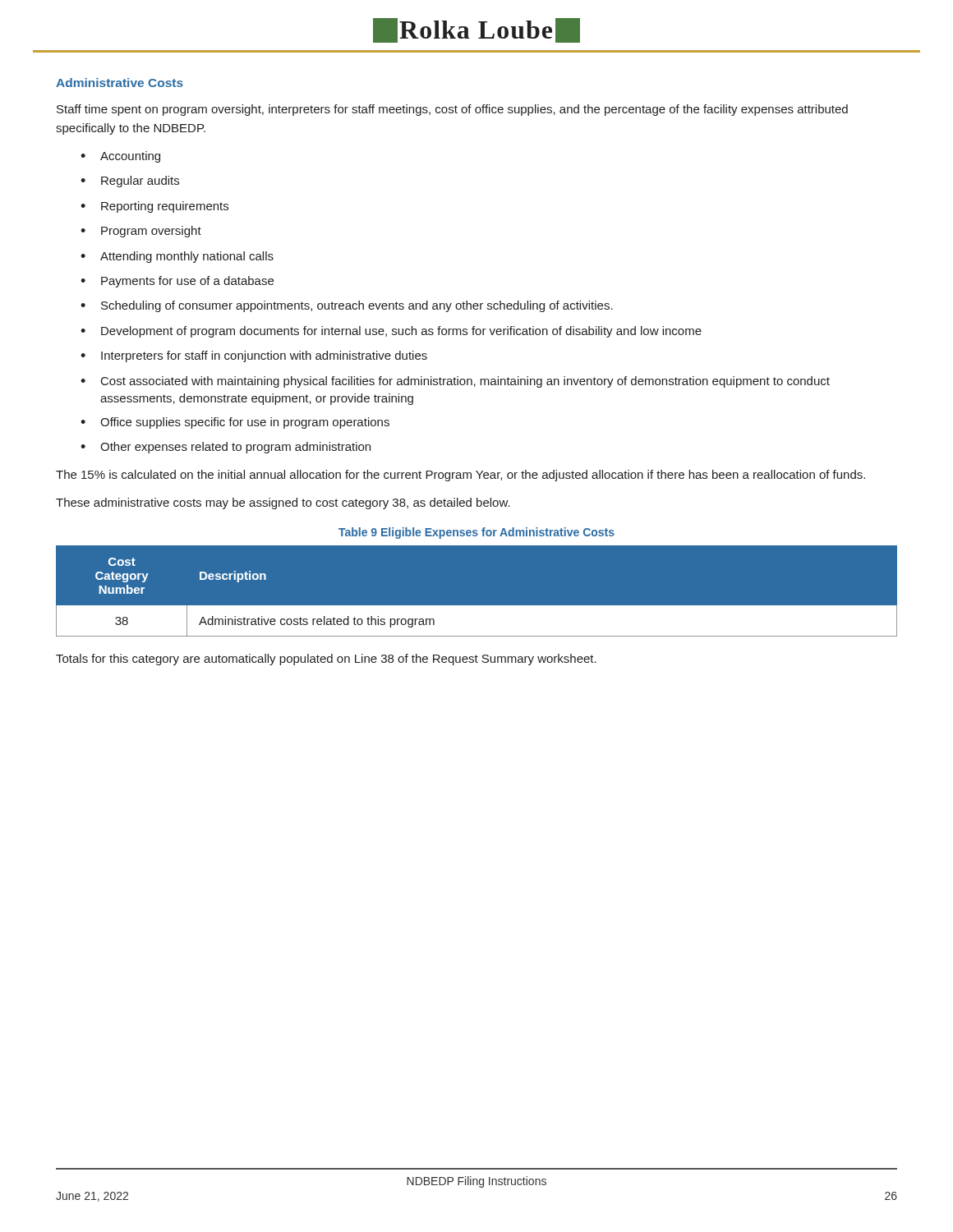Point to the block beginning "• Cost associated"

[x=489, y=390]
